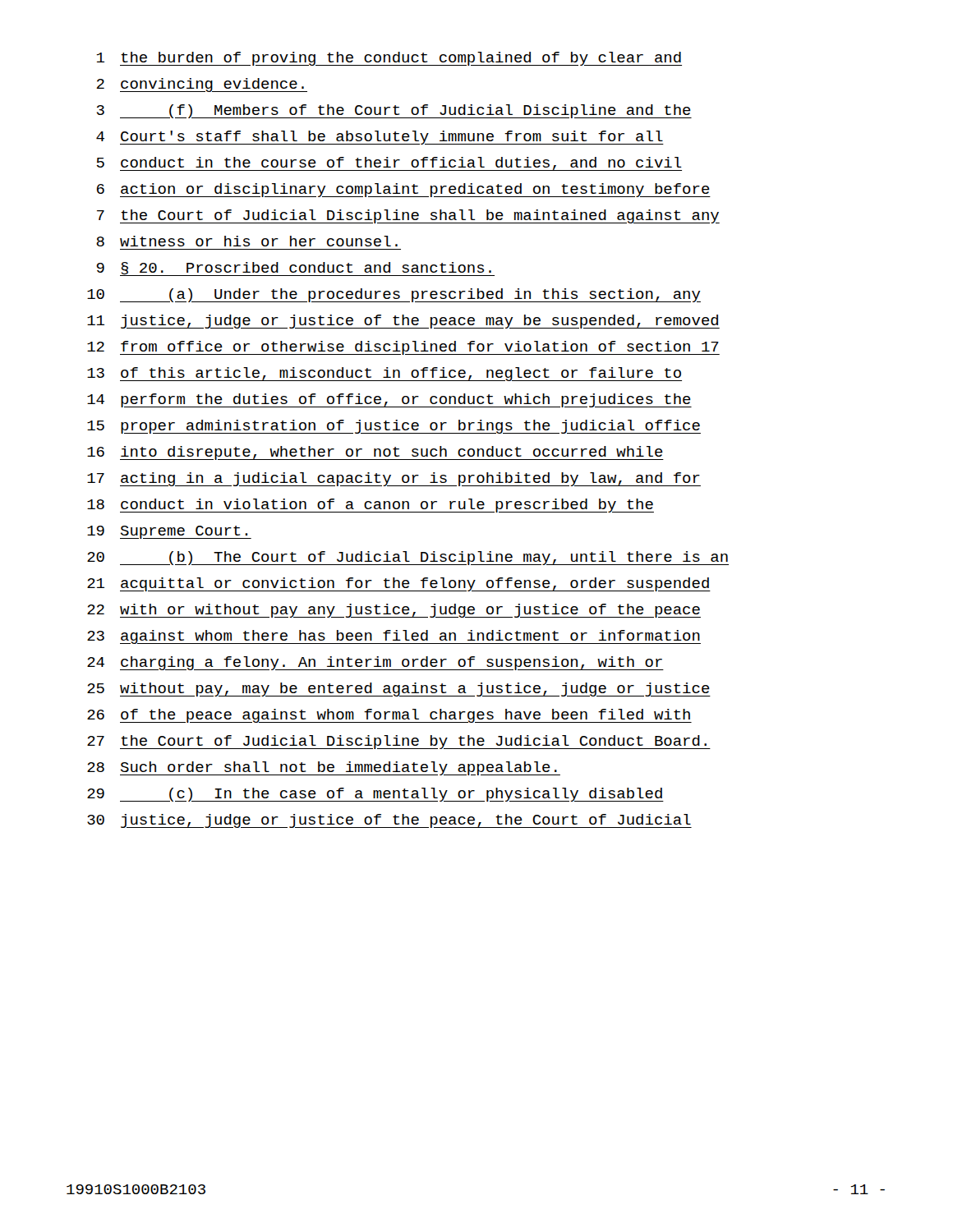Find the block on this page that starts "20 (b) The Court of Judicial Discipline may,"
The width and height of the screenshot is (953, 1232).
(x=476, y=558)
